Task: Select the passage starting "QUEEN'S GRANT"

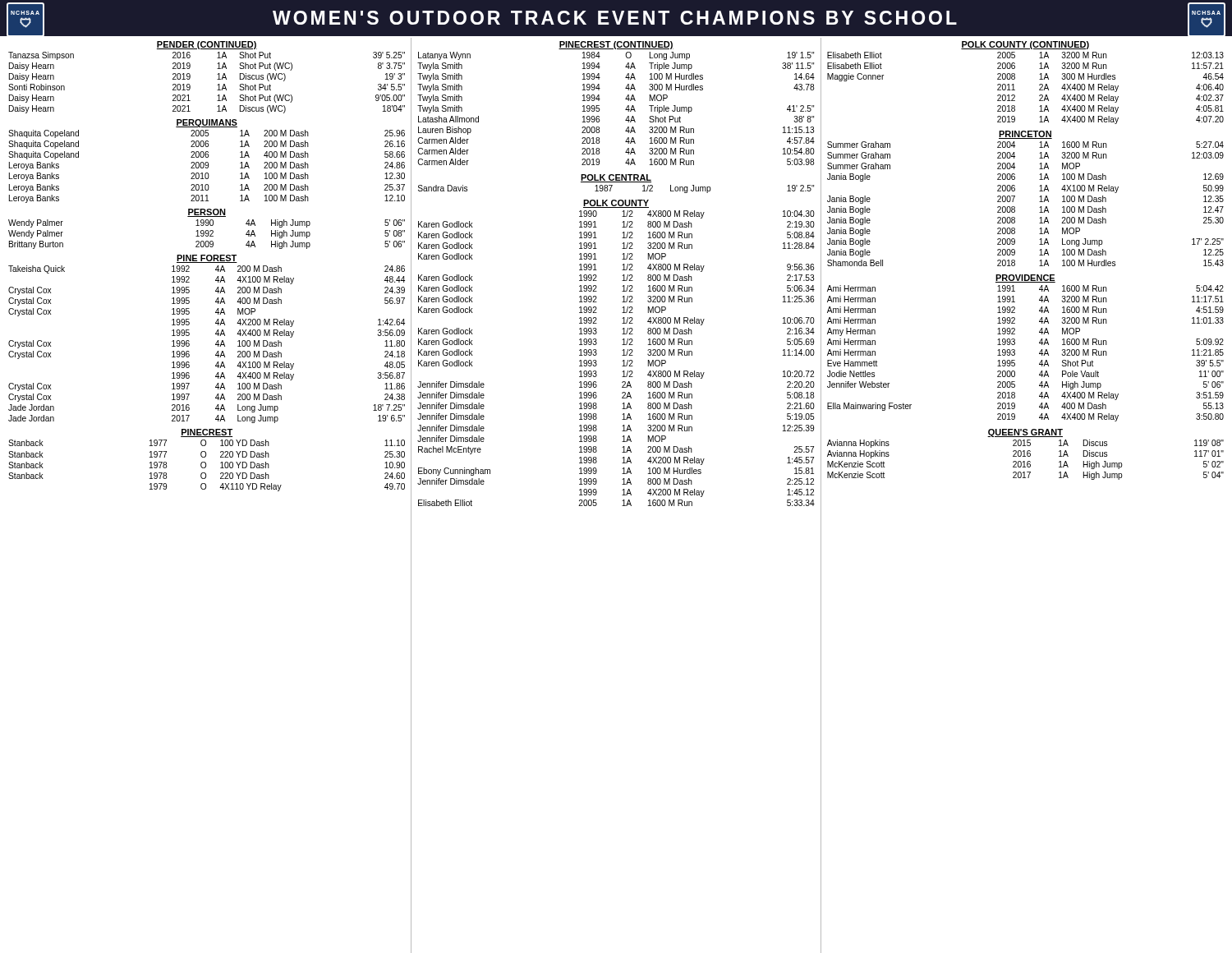Action: coord(1025,432)
